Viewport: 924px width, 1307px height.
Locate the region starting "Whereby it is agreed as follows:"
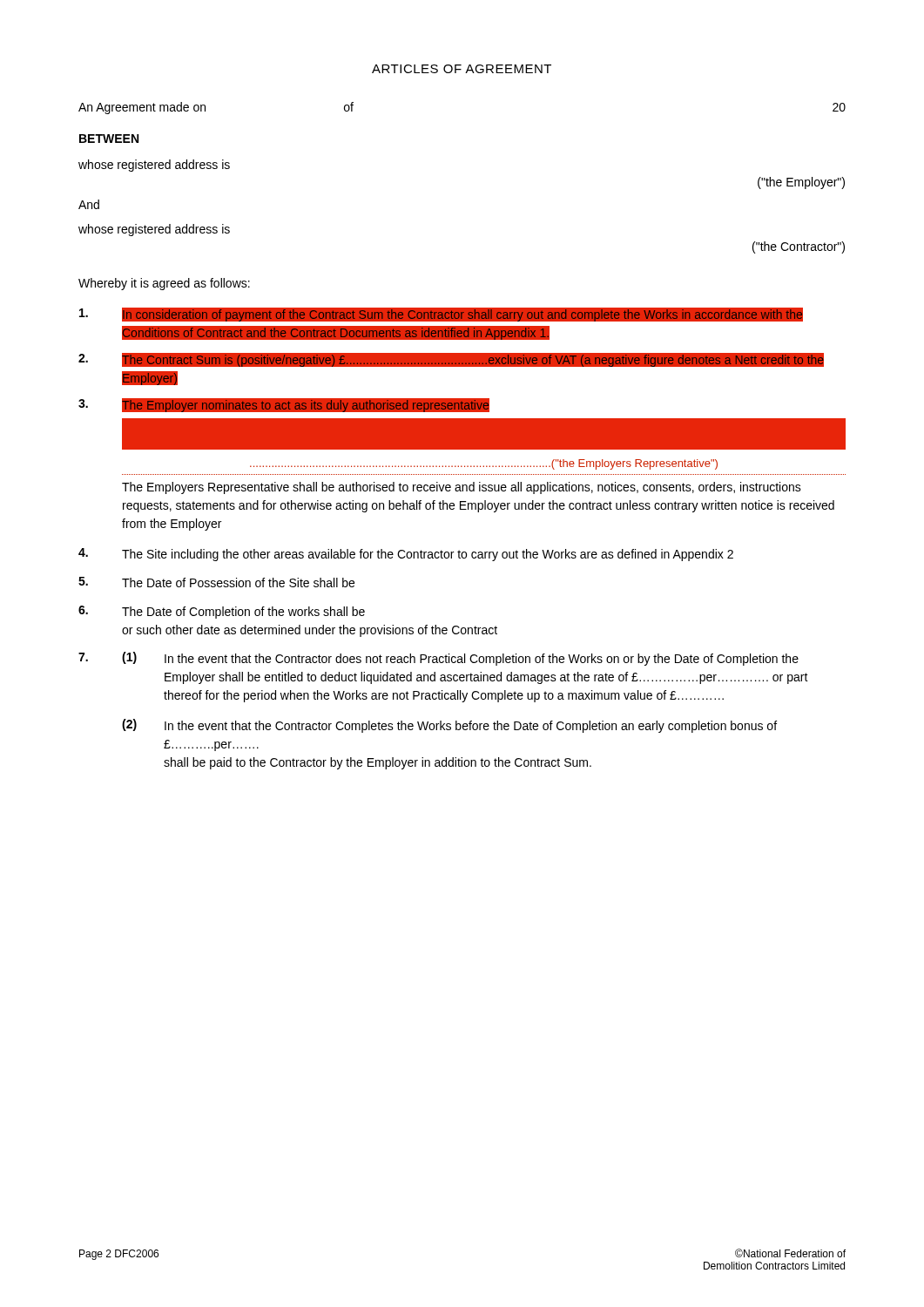point(164,283)
